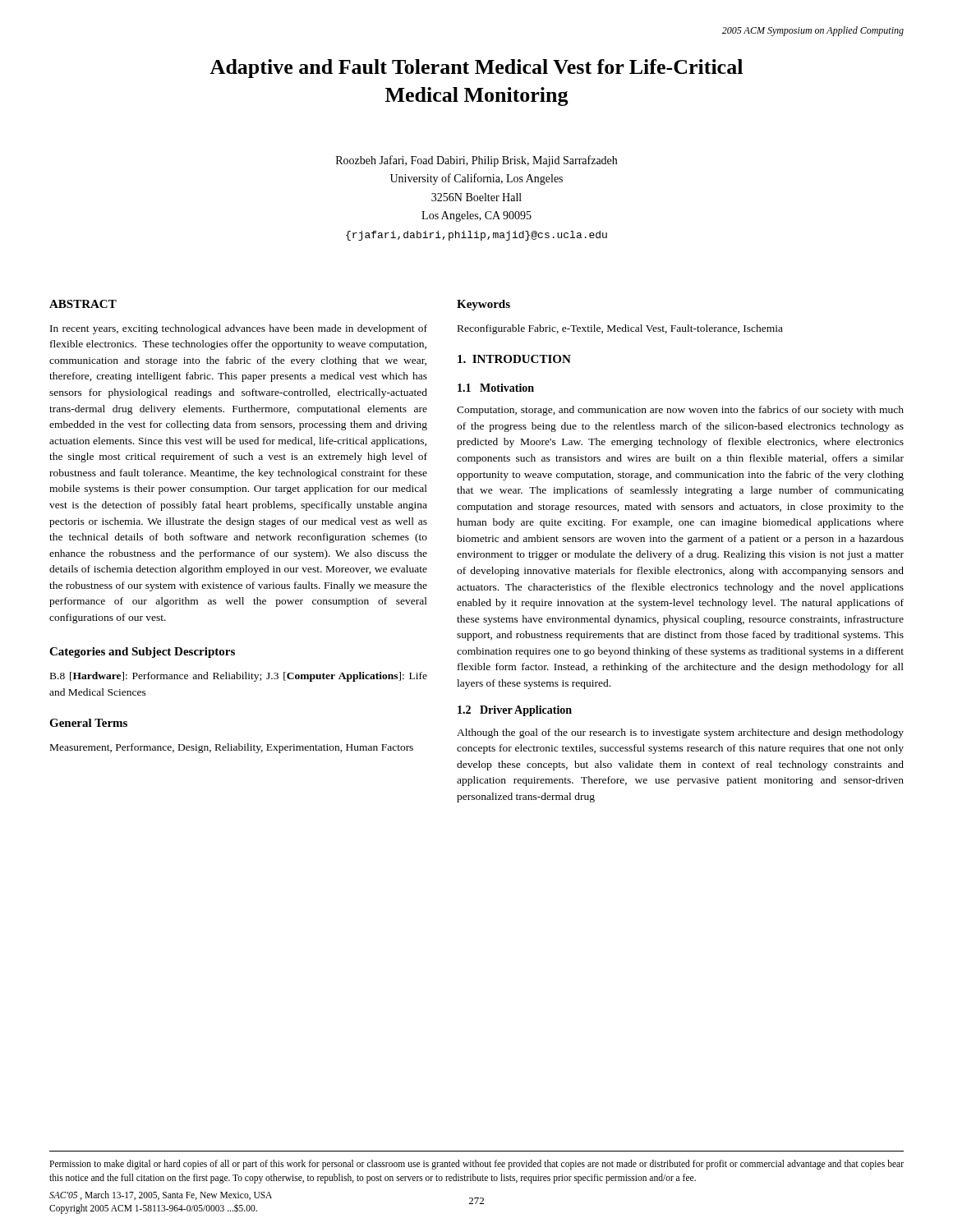Image resolution: width=953 pixels, height=1232 pixels.
Task: Where is the passage that starts "Computation, storage, and communication are now woven into"?
Action: [x=680, y=547]
